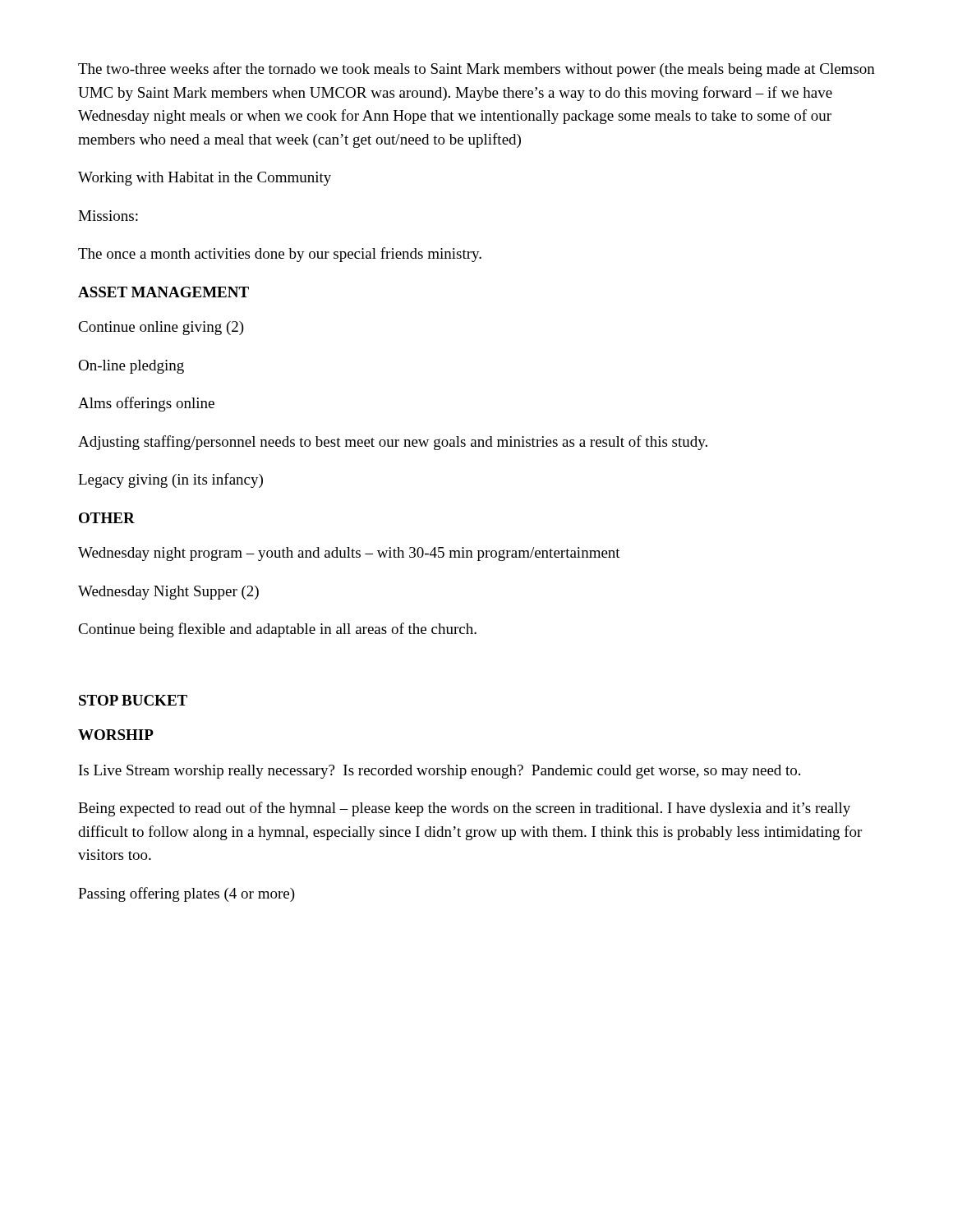This screenshot has height=1232, width=953.
Task: Locate the text "Working with Habitat in the Community"
Action: click(205, 177)
